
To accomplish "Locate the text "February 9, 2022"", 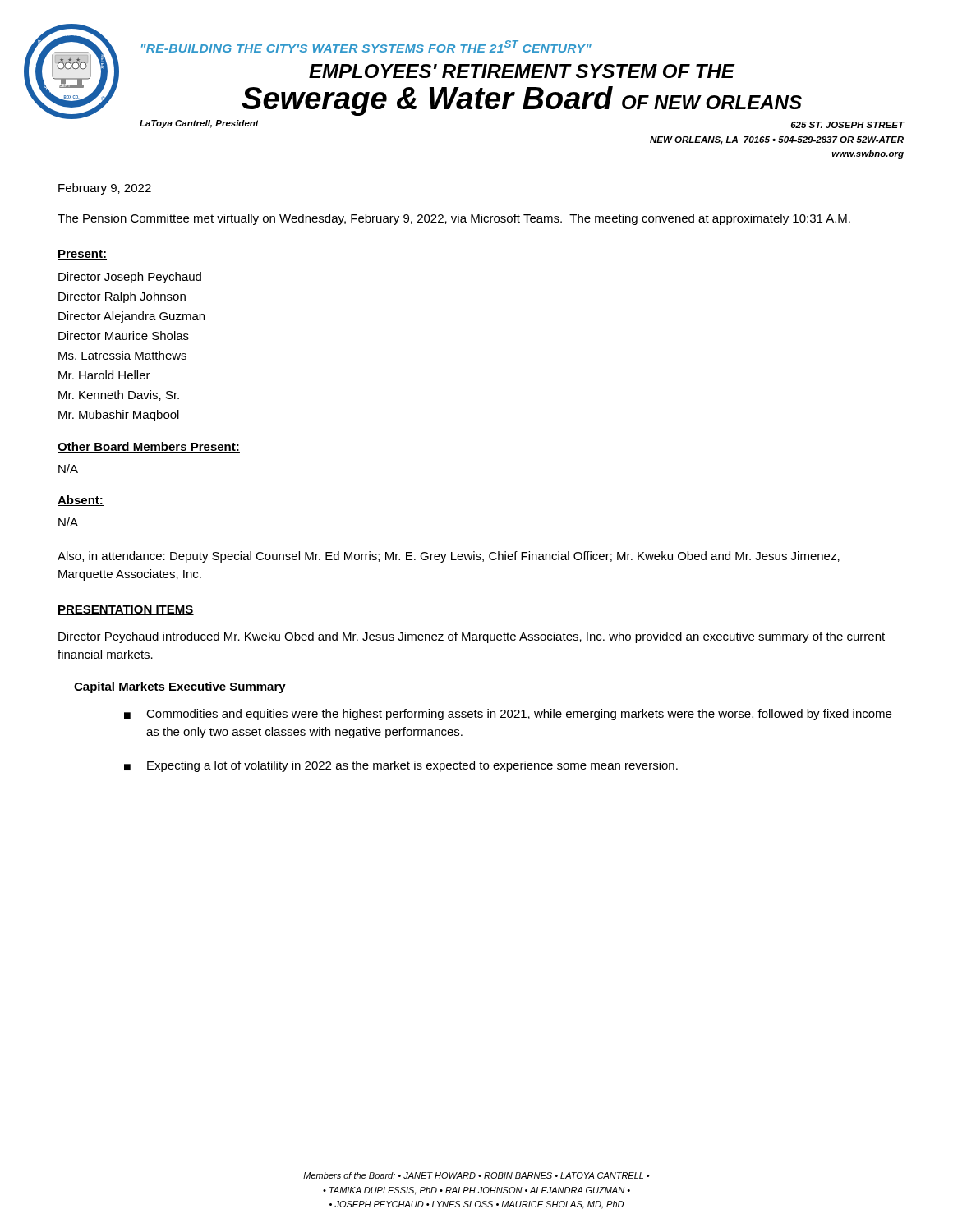I will click(104, 188).
